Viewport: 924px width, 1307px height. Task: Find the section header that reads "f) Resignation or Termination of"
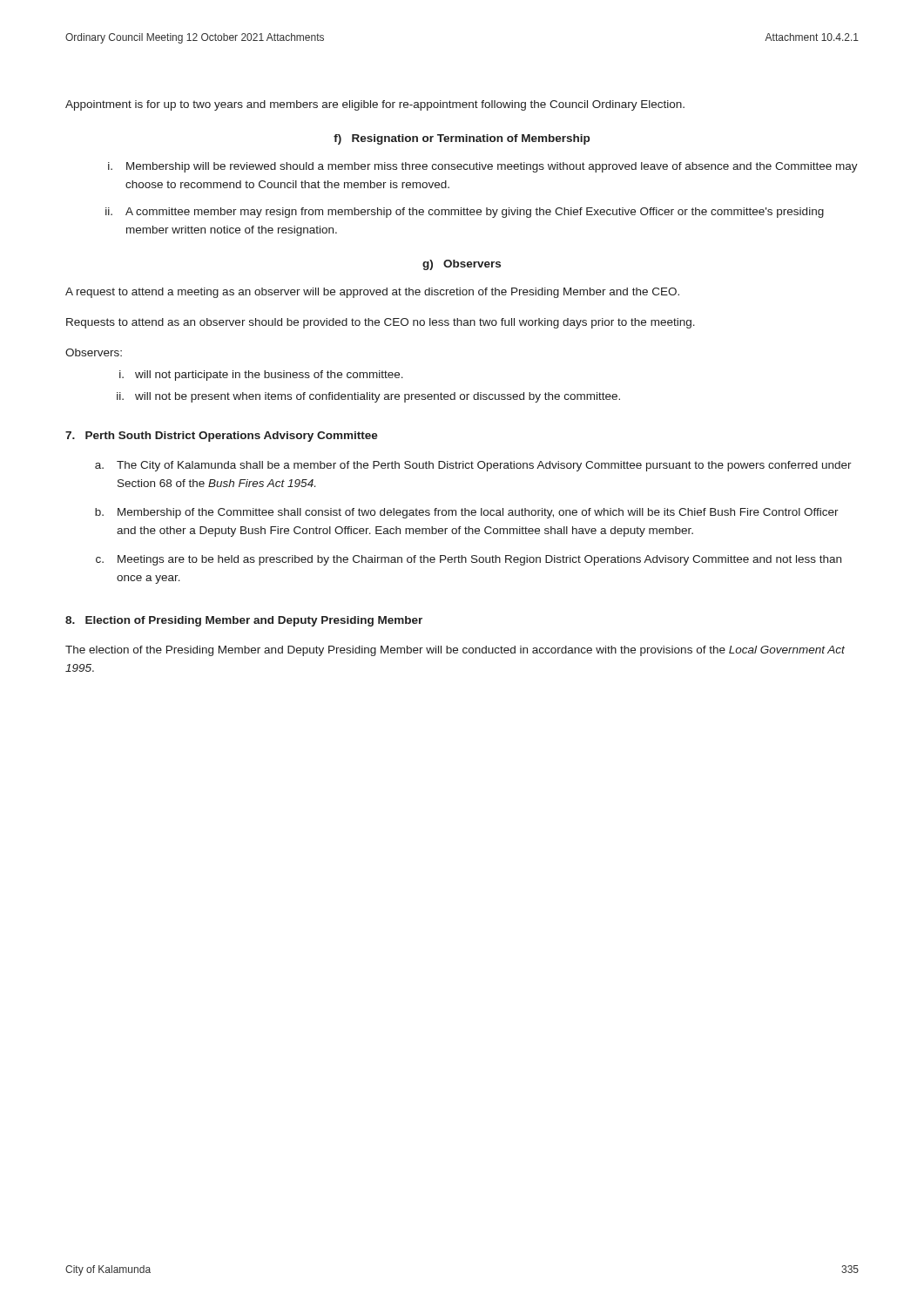click(x=462, y=138)
